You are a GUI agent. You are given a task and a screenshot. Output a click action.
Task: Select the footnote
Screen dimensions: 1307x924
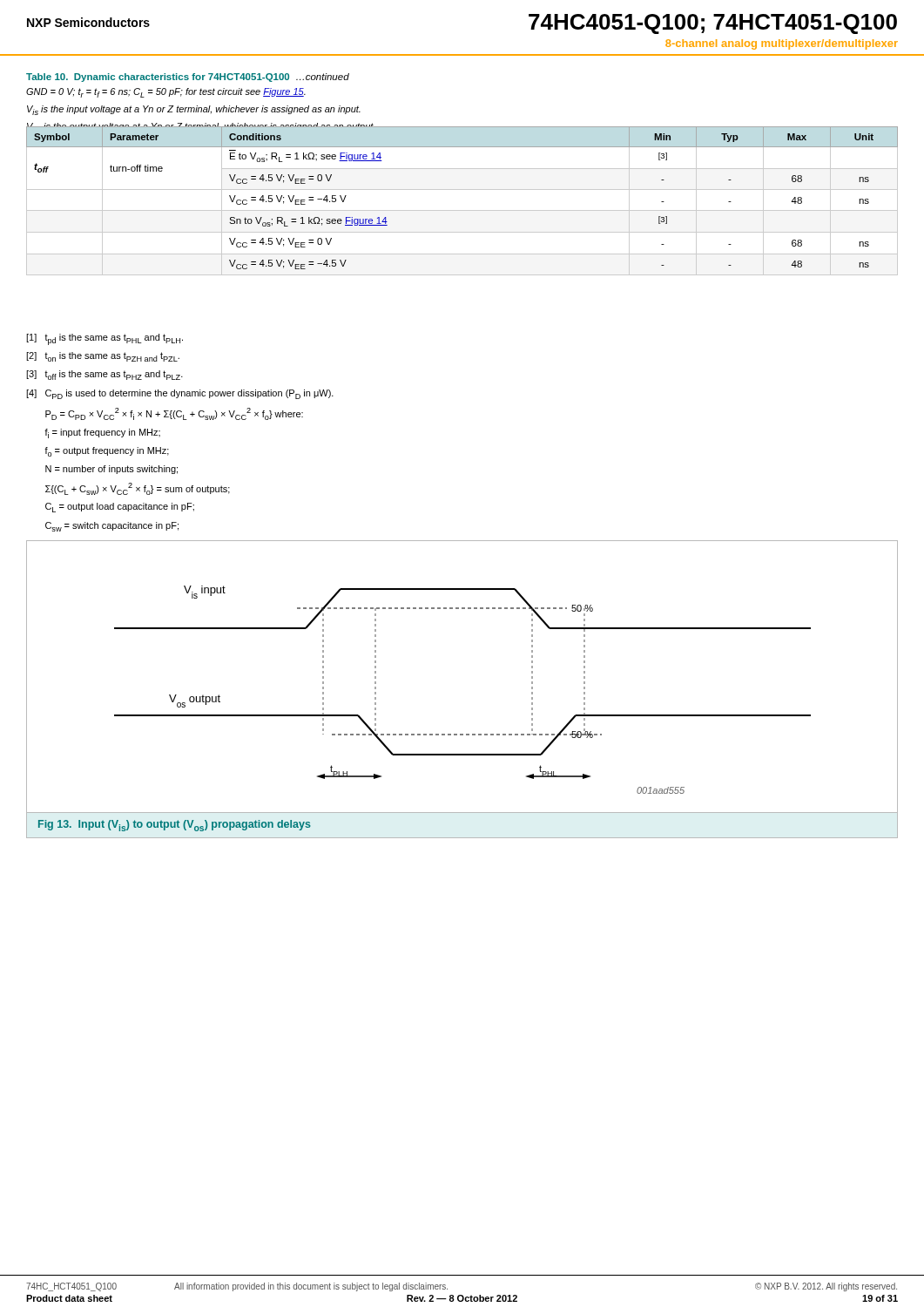point(180,442)
